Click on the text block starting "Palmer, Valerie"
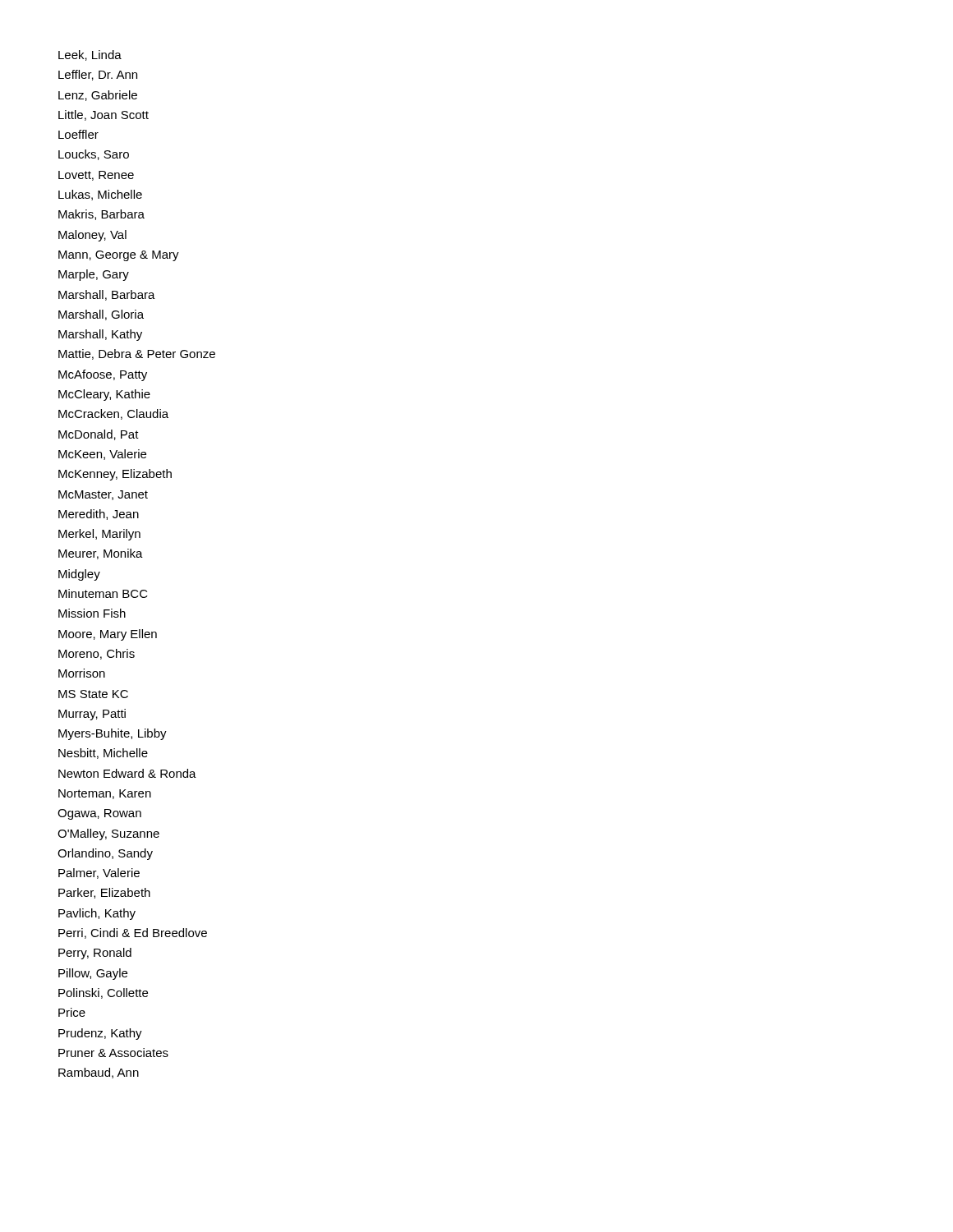 click(x=99, y=873)
